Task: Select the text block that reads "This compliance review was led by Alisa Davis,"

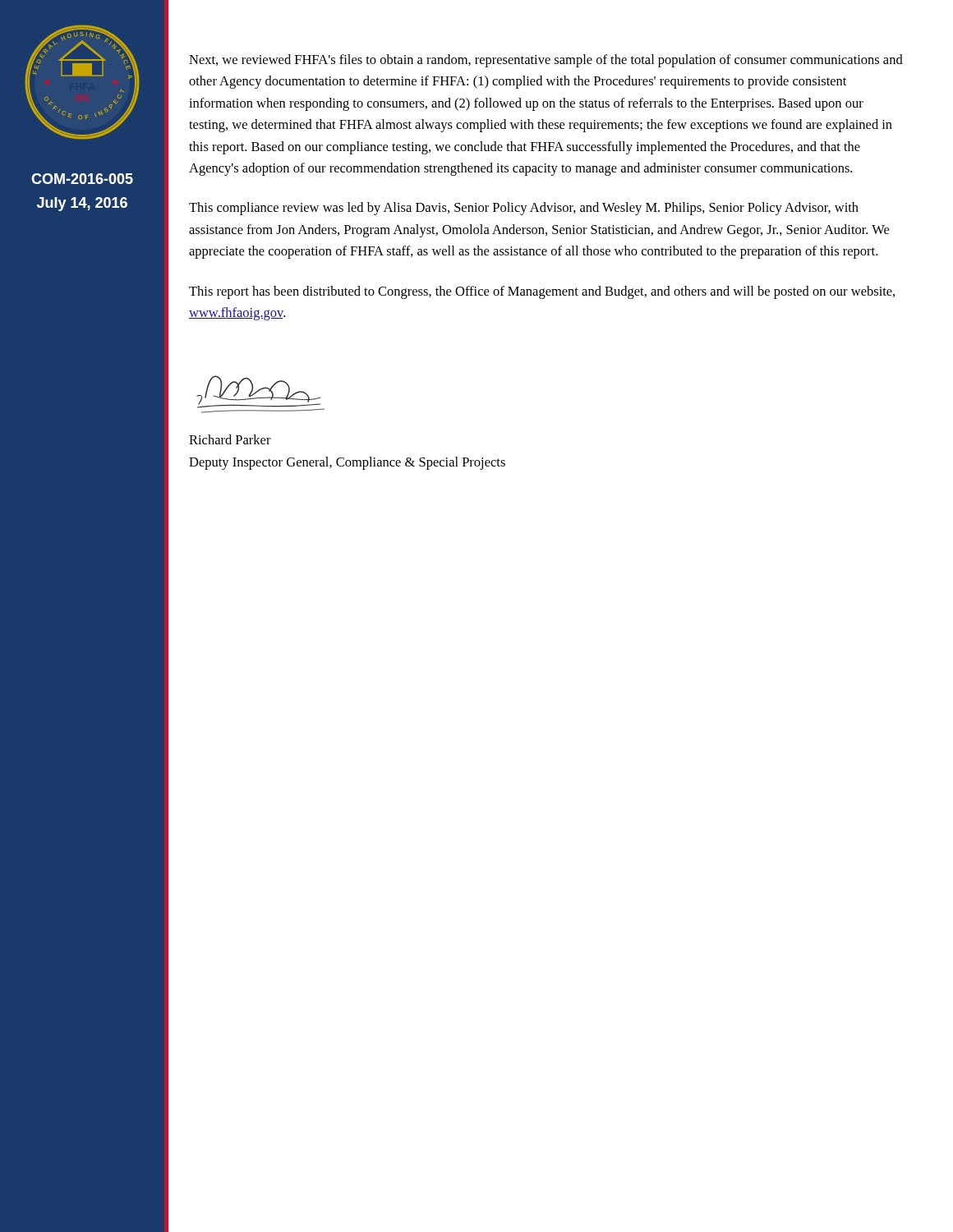Action: pos(539,229)
